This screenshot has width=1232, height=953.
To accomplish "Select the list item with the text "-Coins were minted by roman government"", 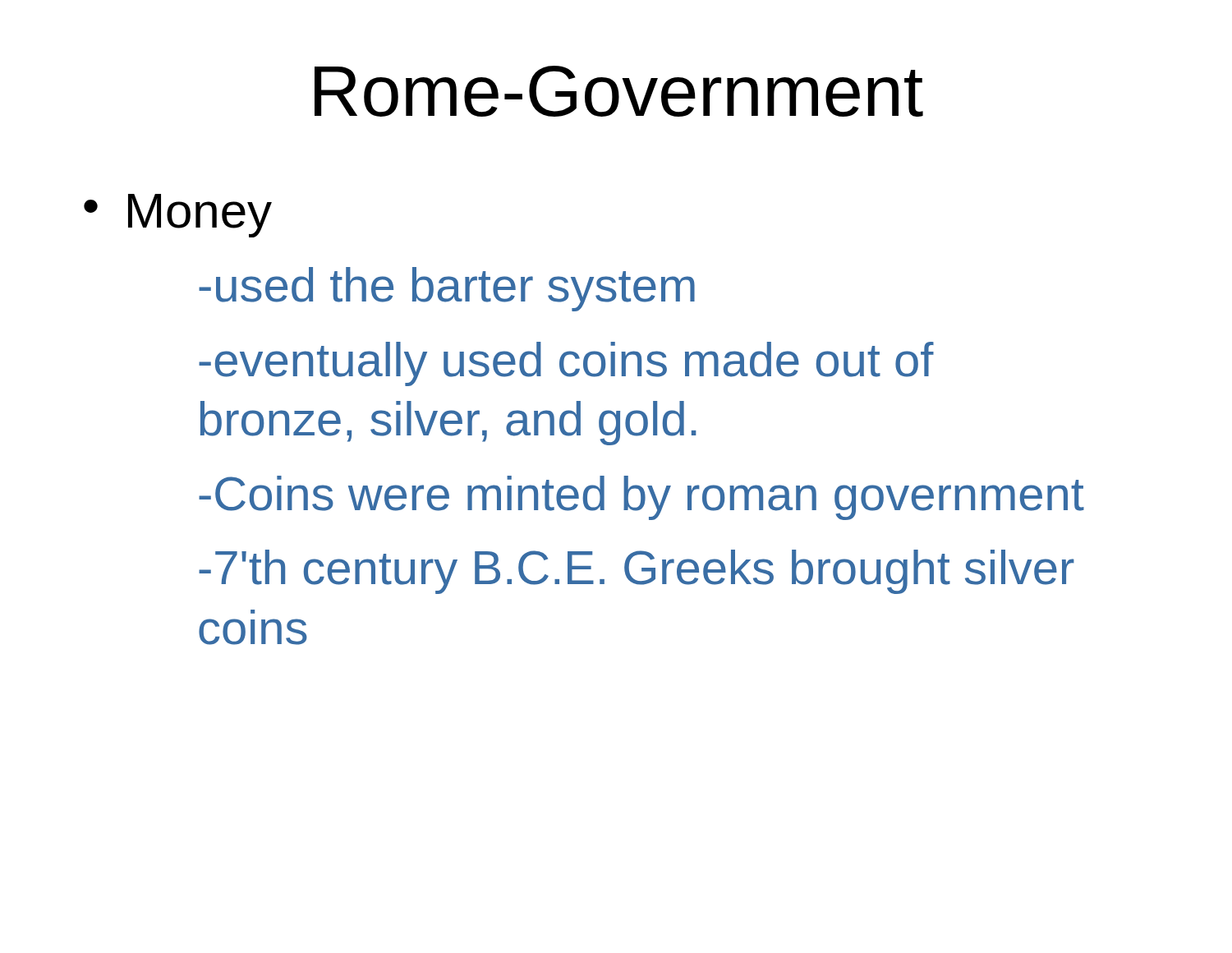I will 641,493.
